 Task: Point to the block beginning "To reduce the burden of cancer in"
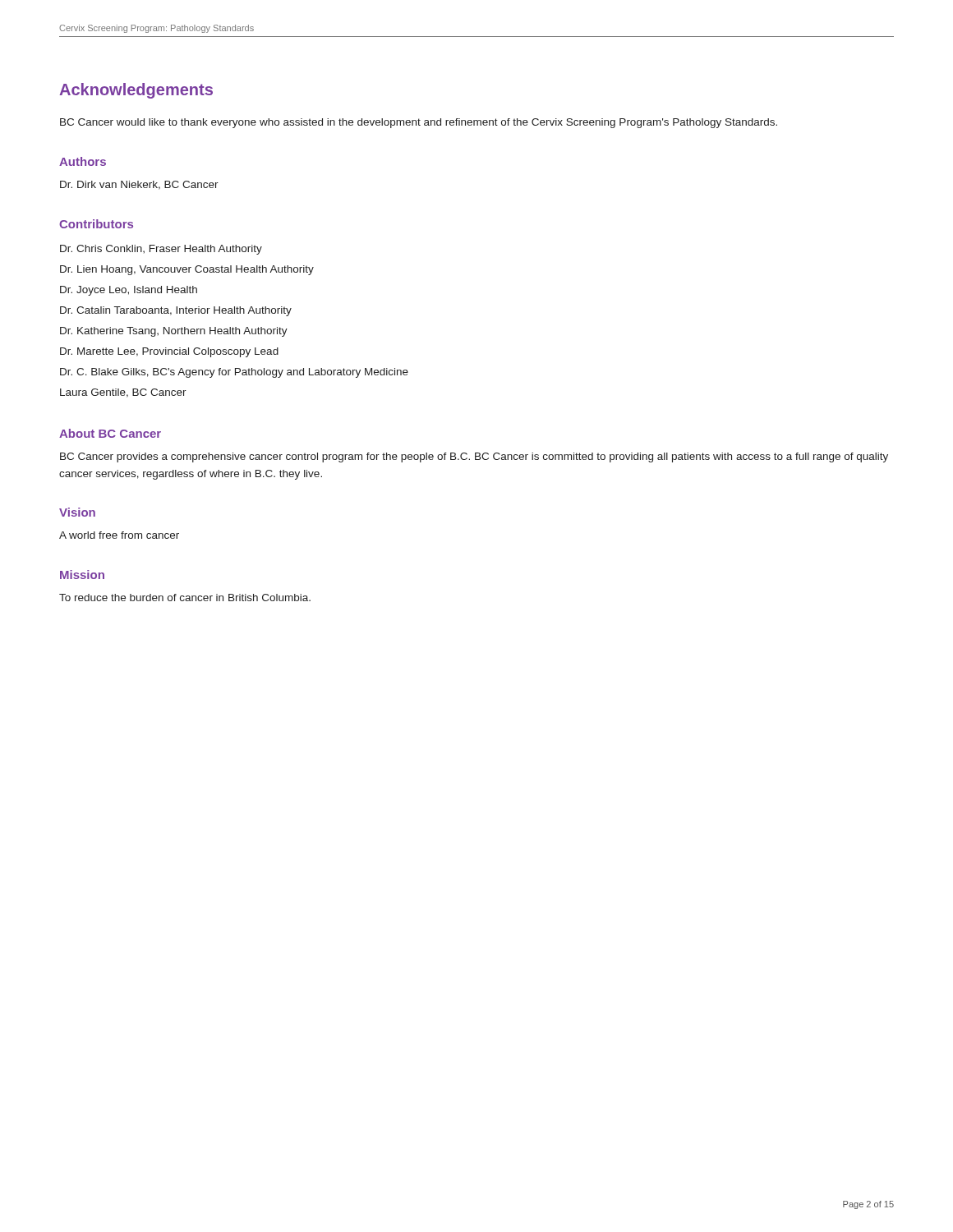click(x=185, y=598)
